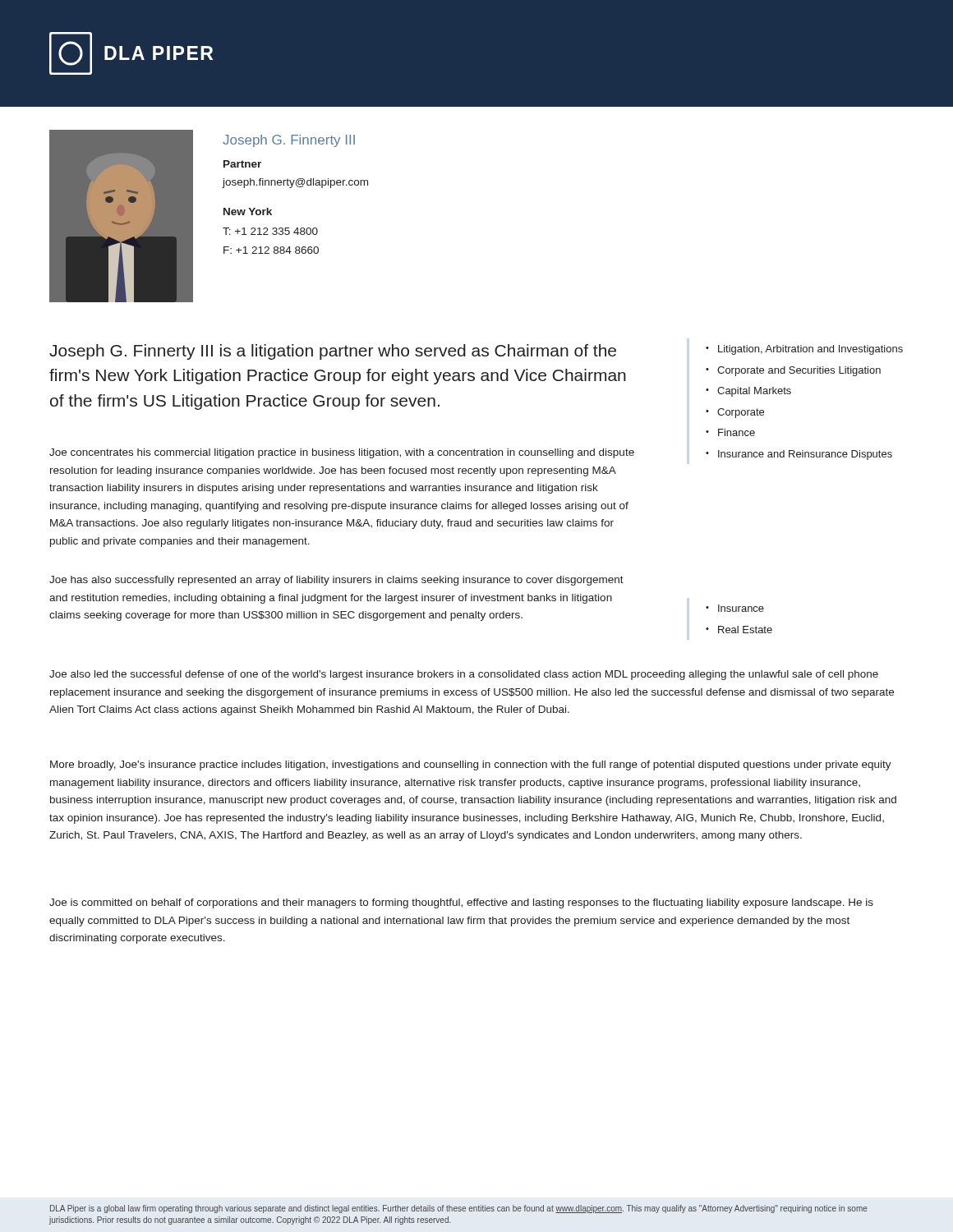
Task: Select the text block with the text "Joe is committed"
Action: click(x=461, y=920)
